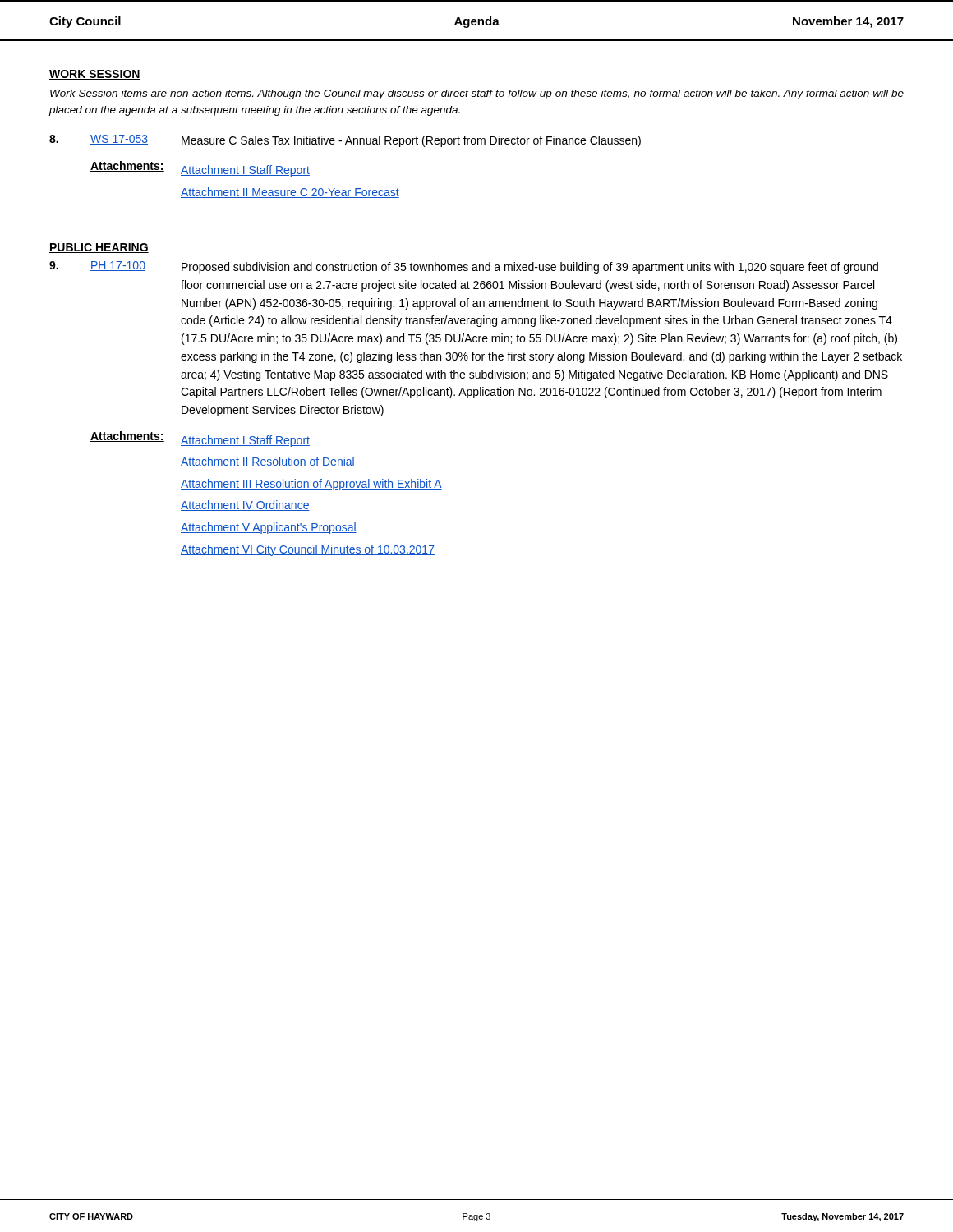This screenshot has height=1232, width=953.
Task: Point to the block beginning "Work Session items are non-action items. Although"
Action: tap(476, 102)
